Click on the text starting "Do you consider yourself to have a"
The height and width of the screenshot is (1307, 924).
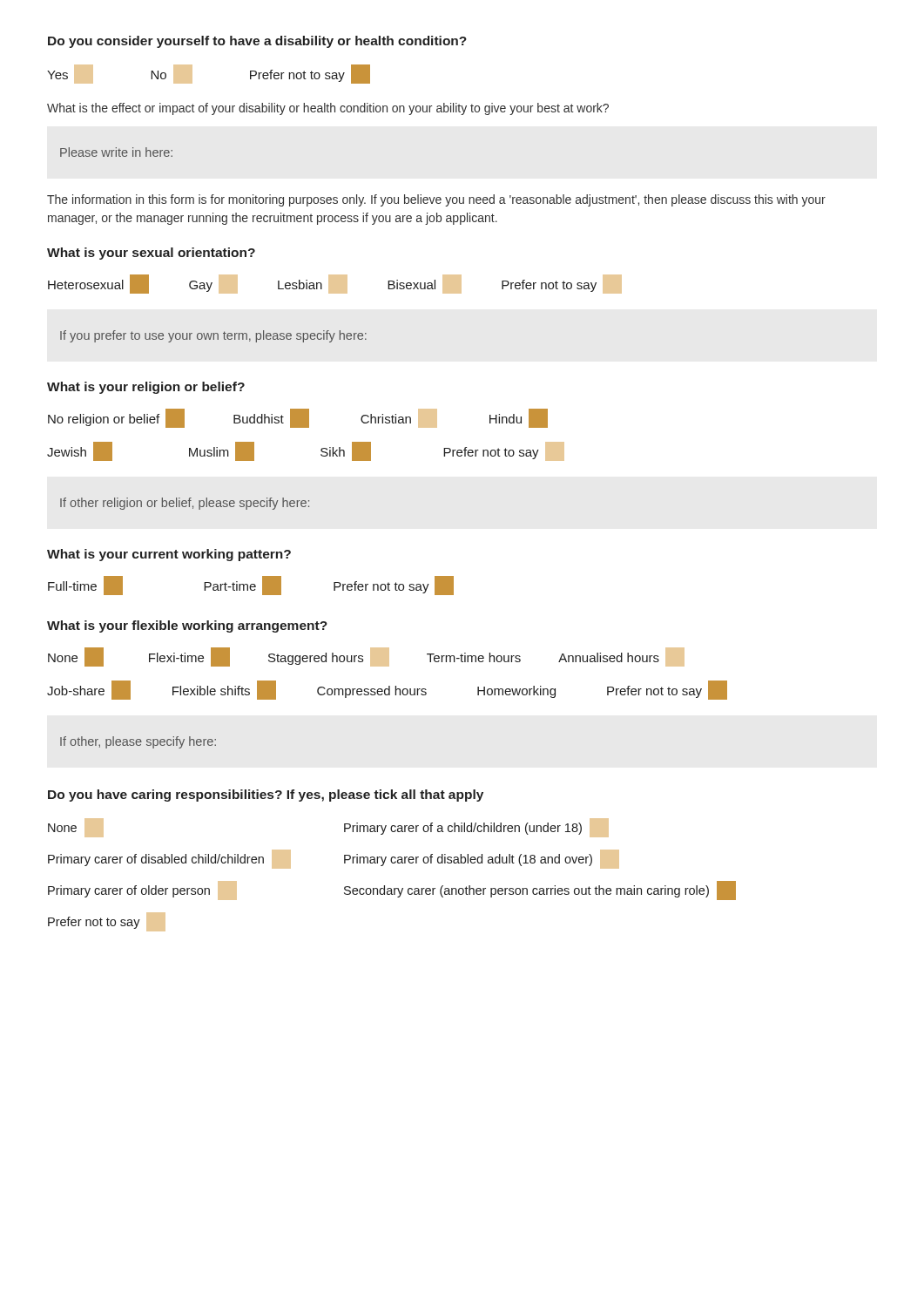pos(257,41)
